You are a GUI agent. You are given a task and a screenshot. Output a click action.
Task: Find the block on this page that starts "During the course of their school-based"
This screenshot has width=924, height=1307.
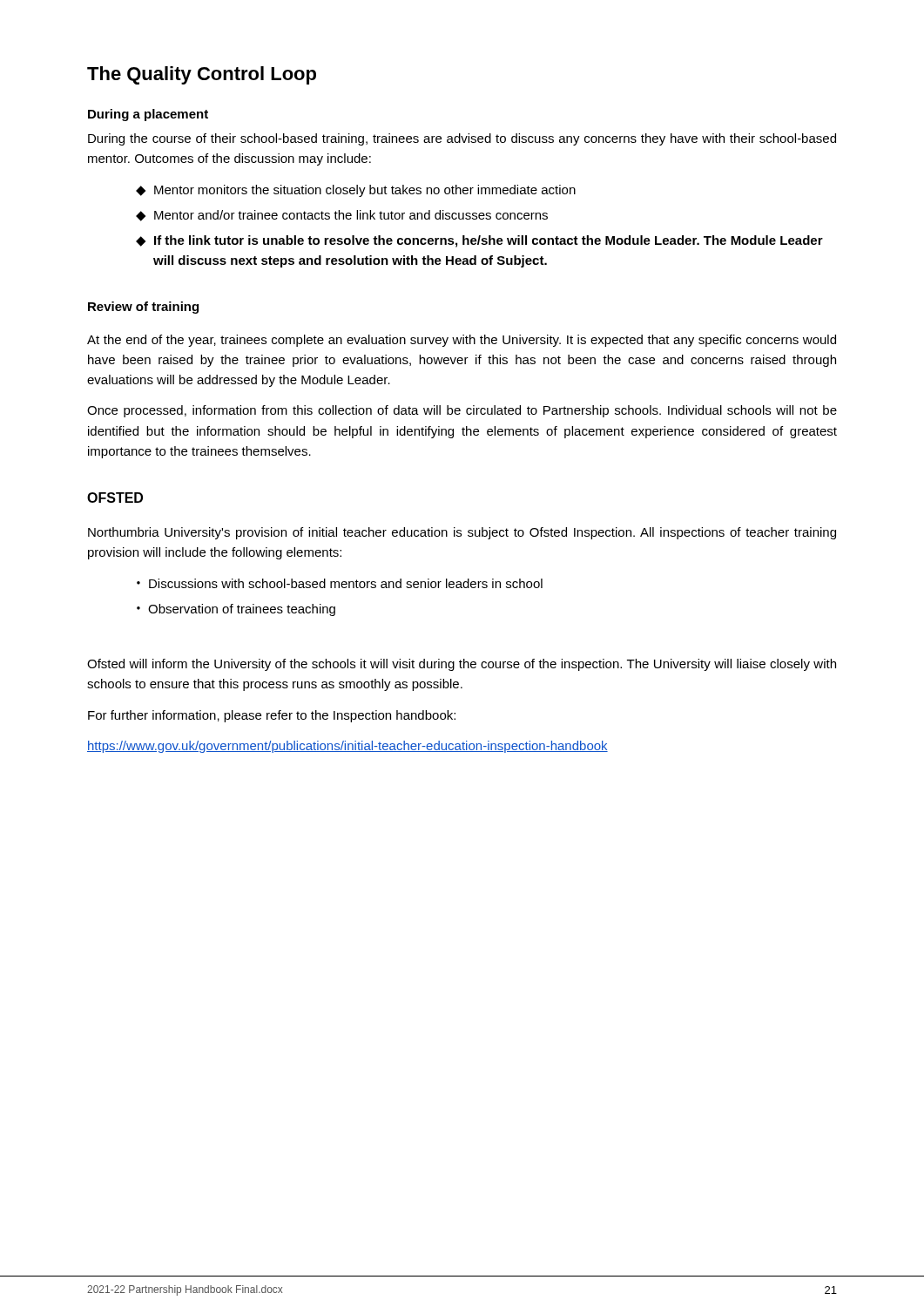[462, 148]
